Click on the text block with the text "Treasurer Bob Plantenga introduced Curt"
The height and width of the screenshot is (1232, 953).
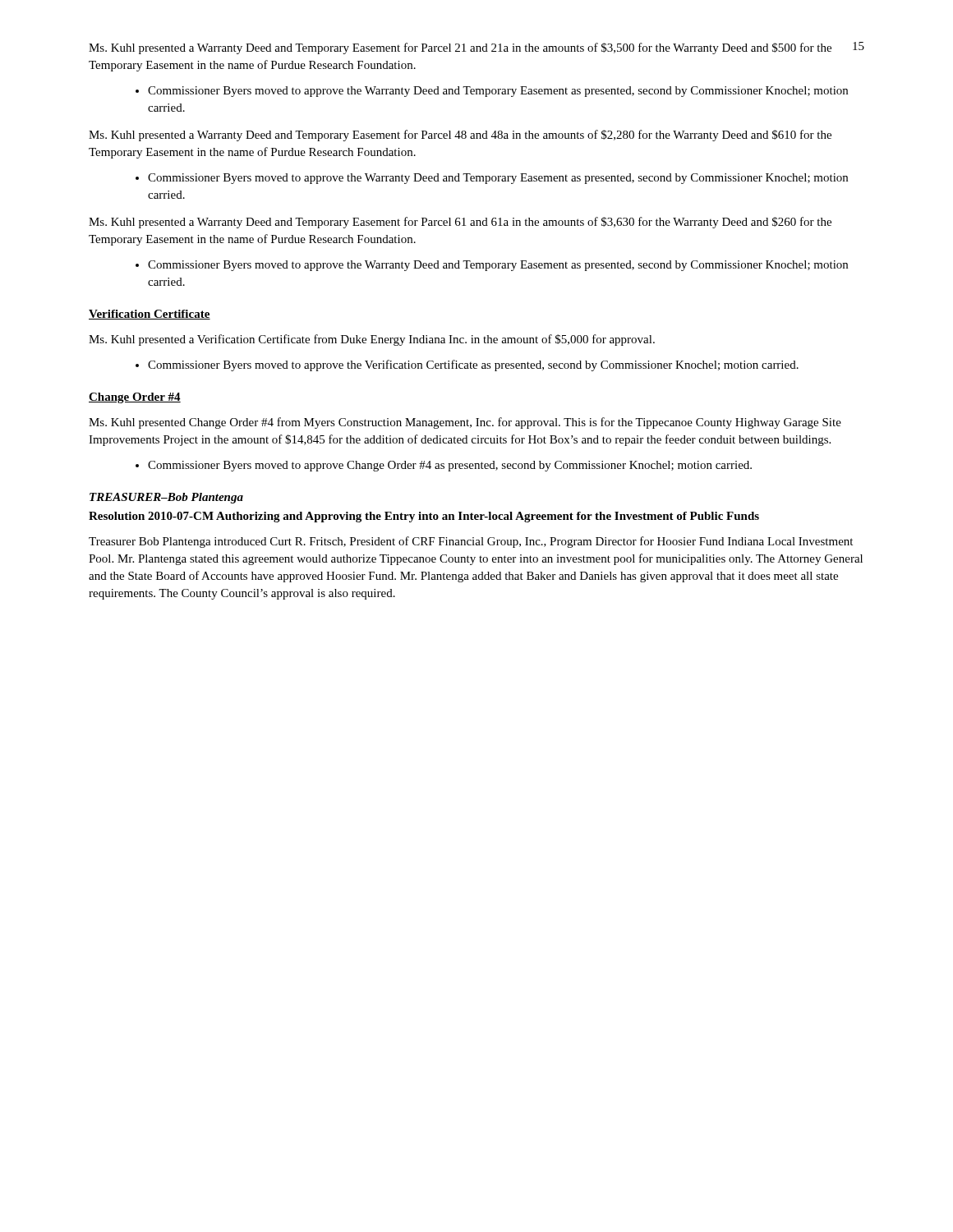(476, 567)
